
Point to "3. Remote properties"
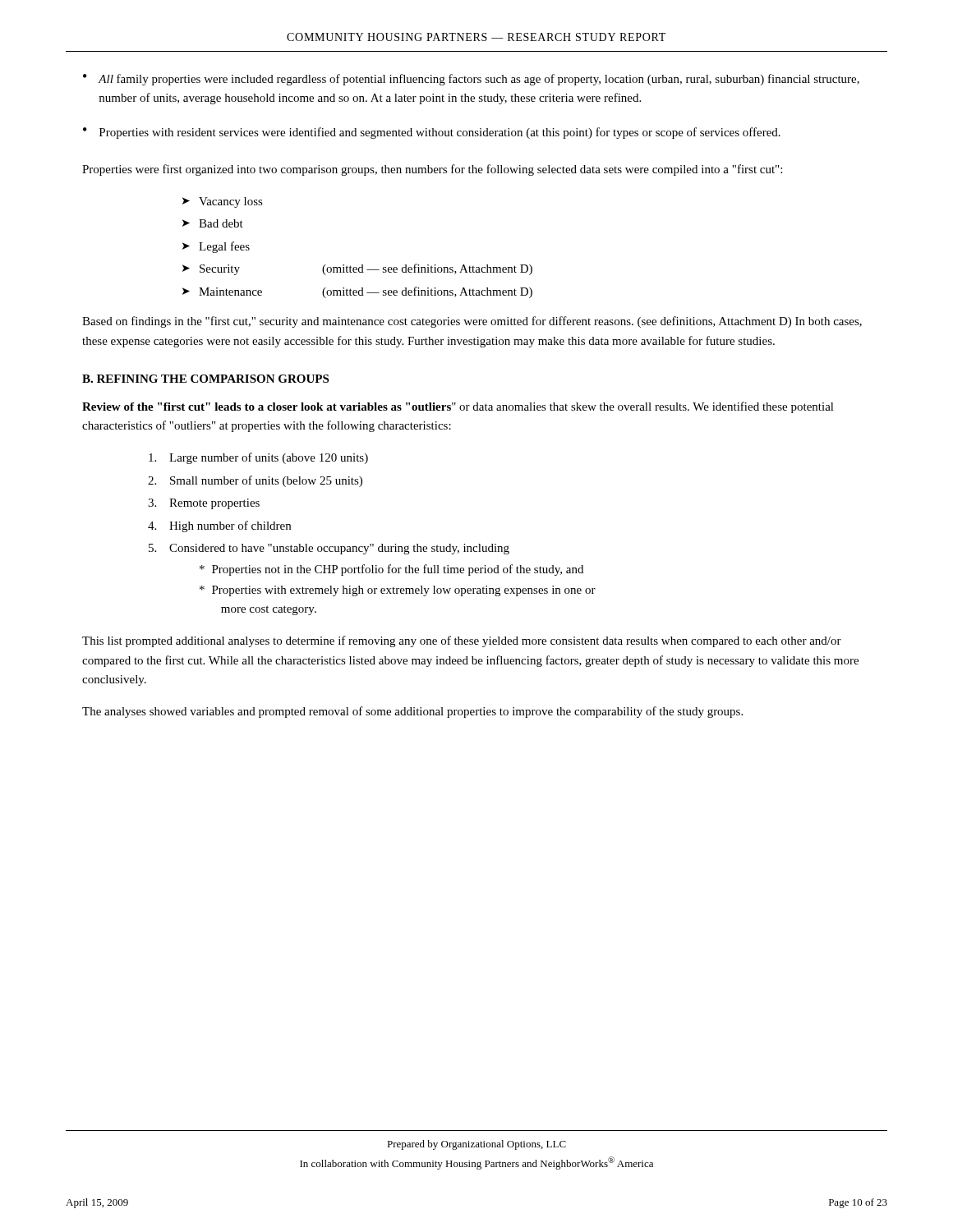pos(204,503)
